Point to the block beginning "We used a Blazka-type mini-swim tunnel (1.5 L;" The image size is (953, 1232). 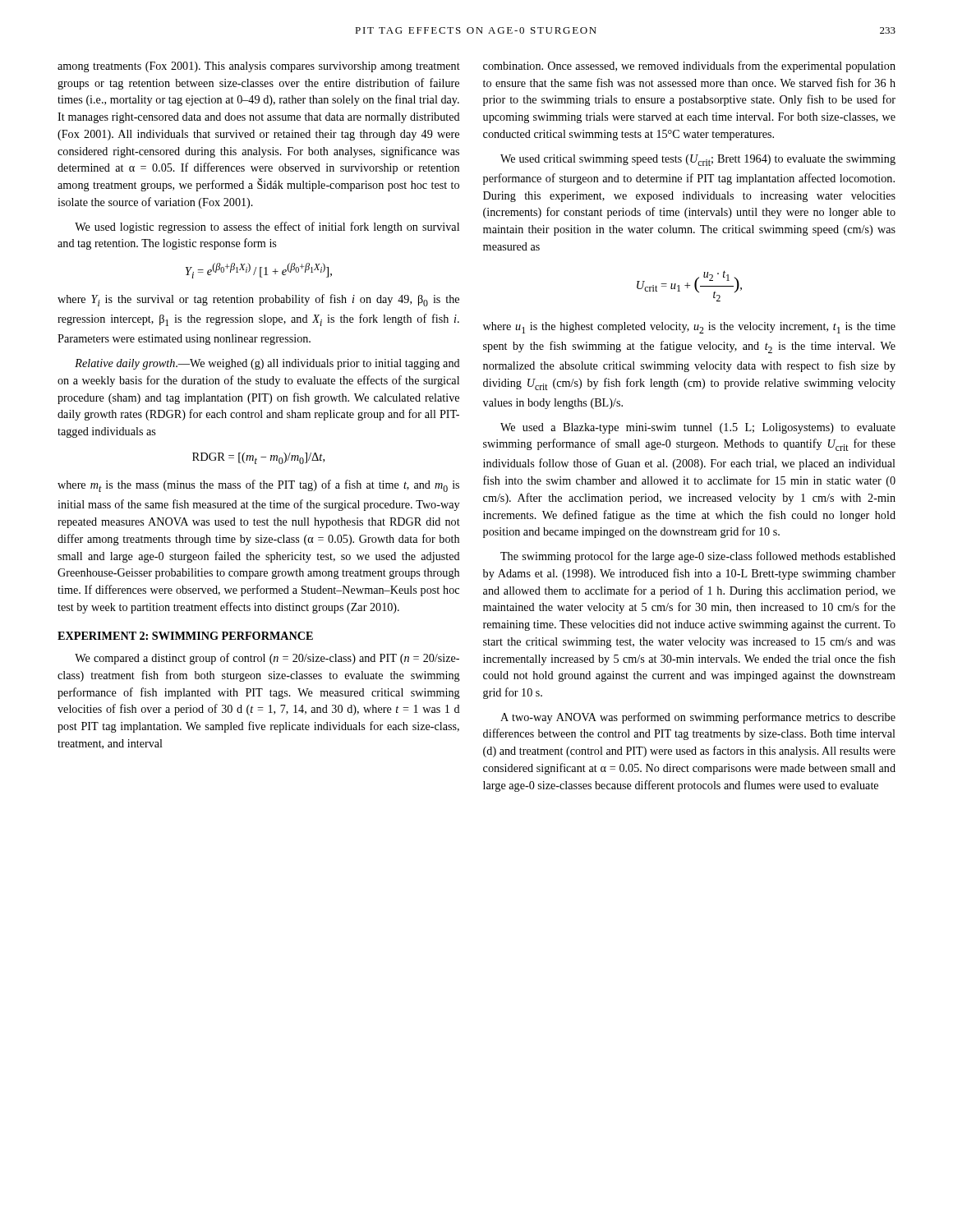coord(689,479)
